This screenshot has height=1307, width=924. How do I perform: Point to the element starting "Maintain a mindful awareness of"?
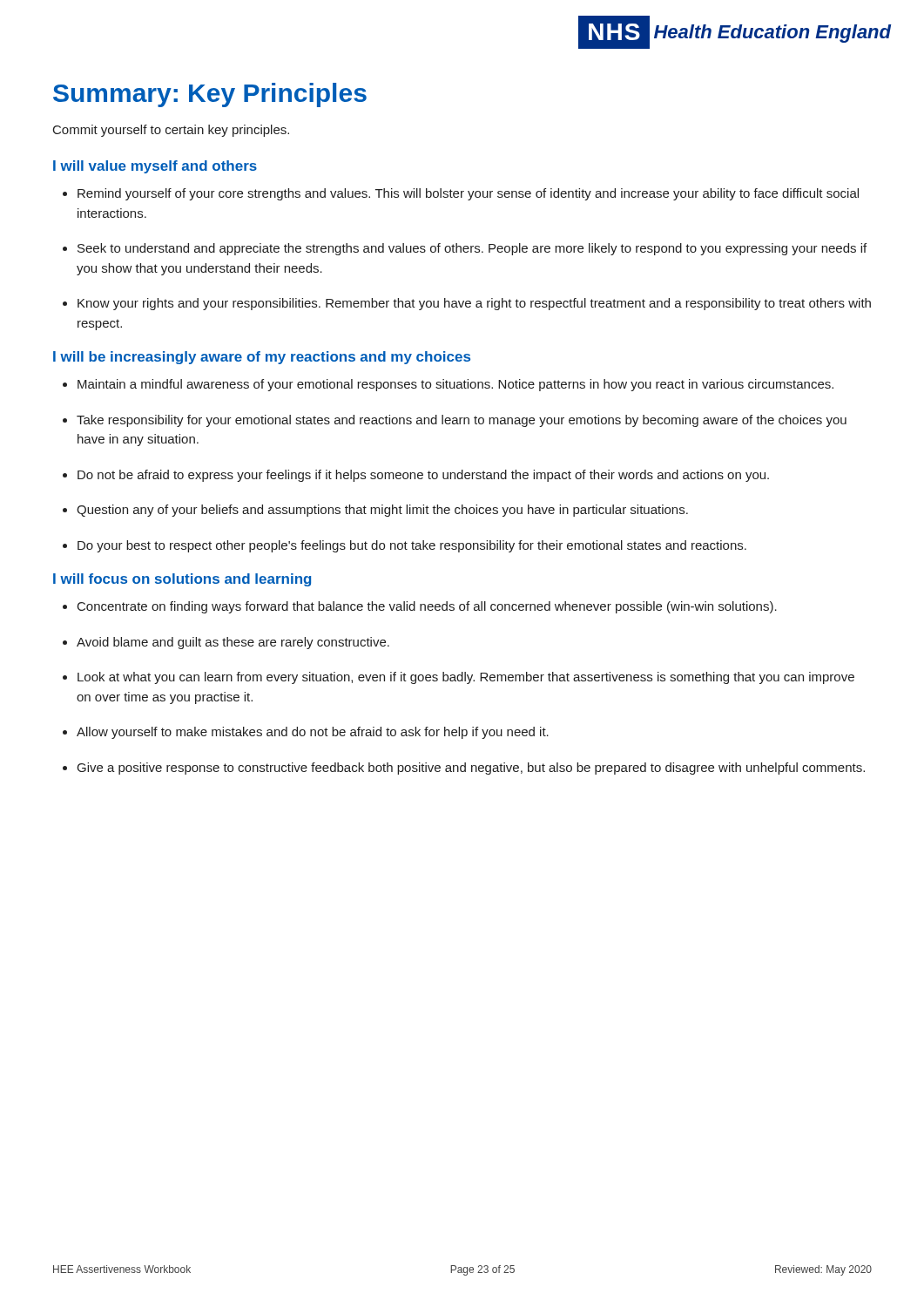[462, 385]
